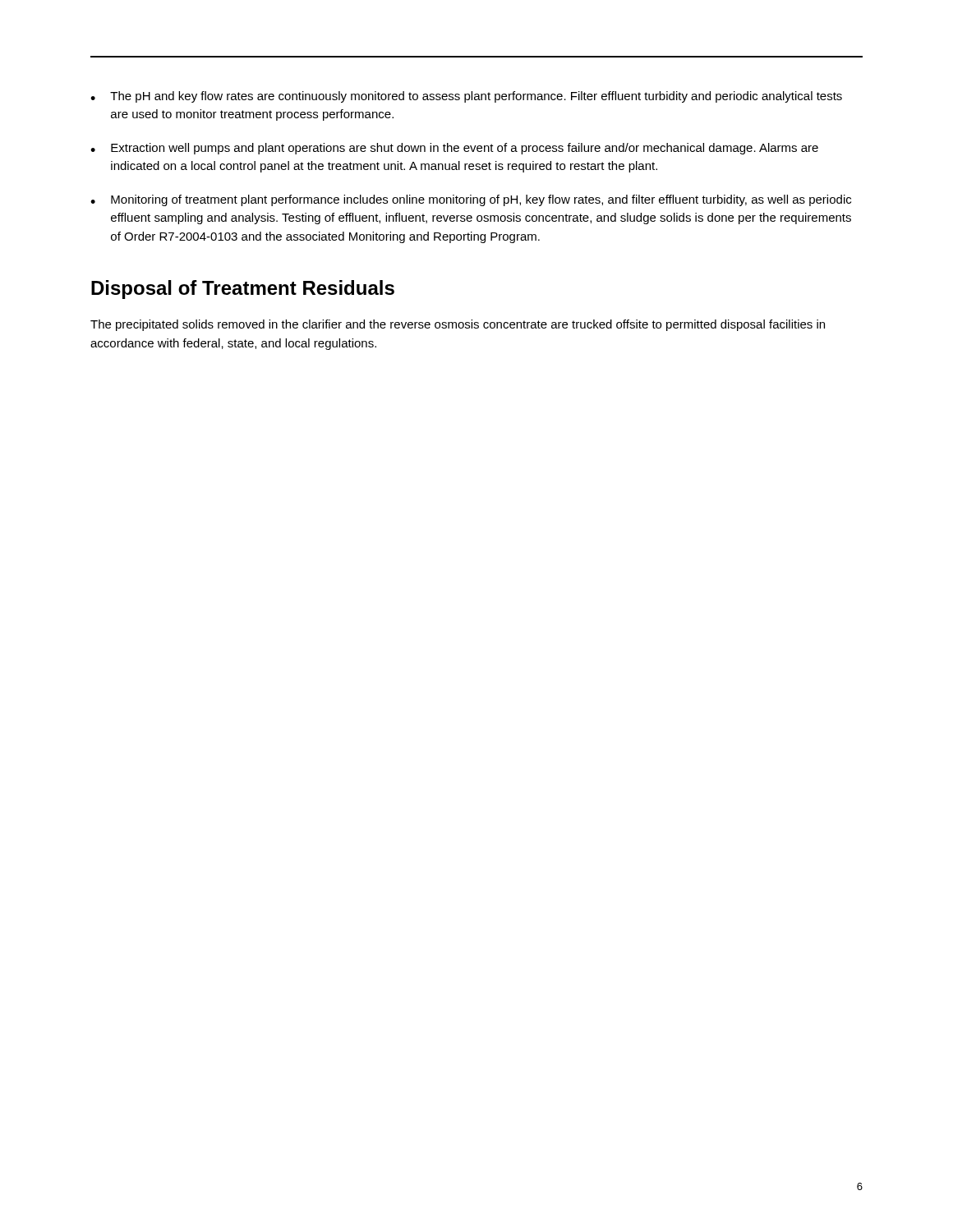Locate a section header

coord(243,288)
